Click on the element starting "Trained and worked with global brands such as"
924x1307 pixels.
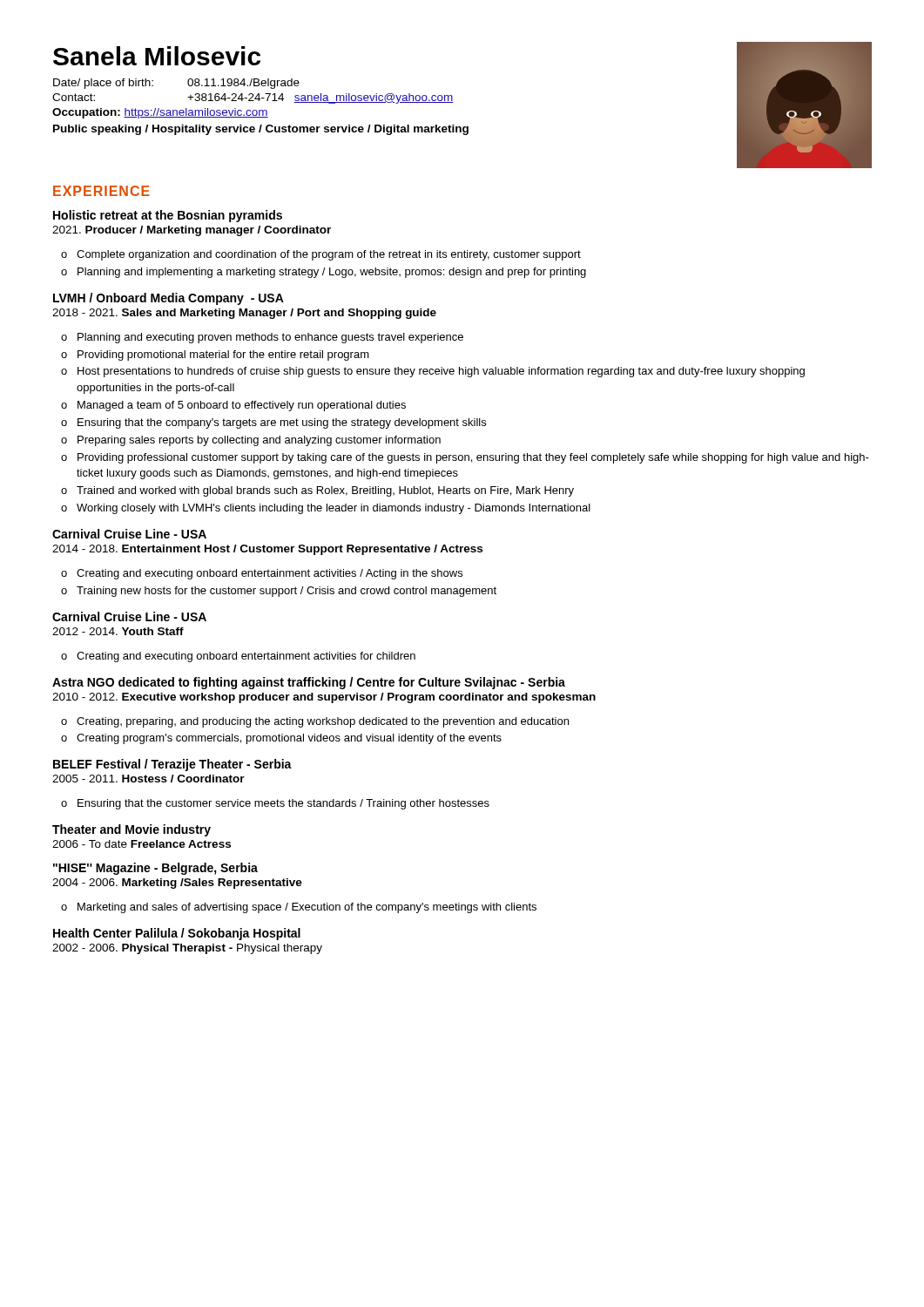point(325,490)
